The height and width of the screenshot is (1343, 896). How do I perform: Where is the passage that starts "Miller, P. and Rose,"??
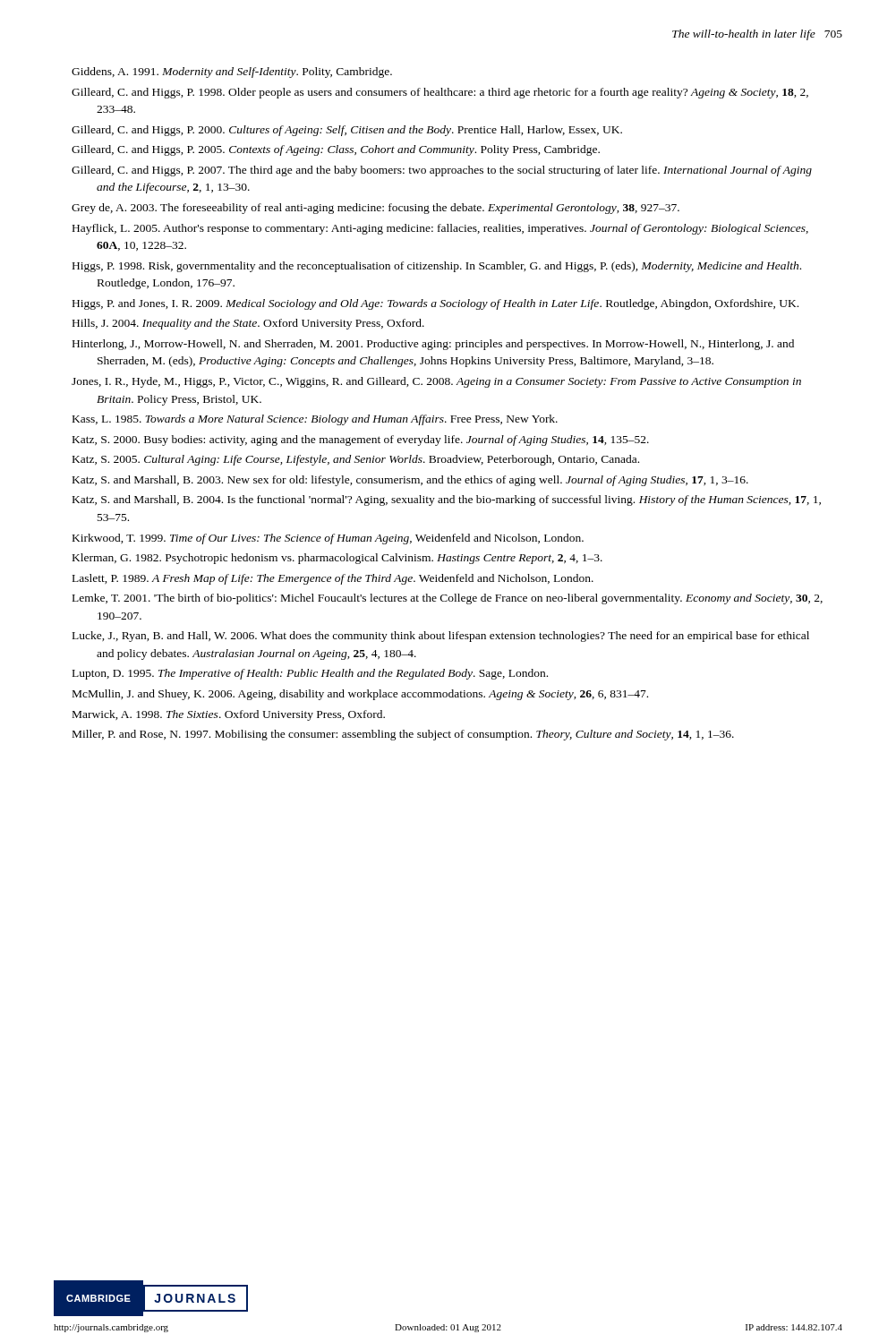[x=403, y=734]
